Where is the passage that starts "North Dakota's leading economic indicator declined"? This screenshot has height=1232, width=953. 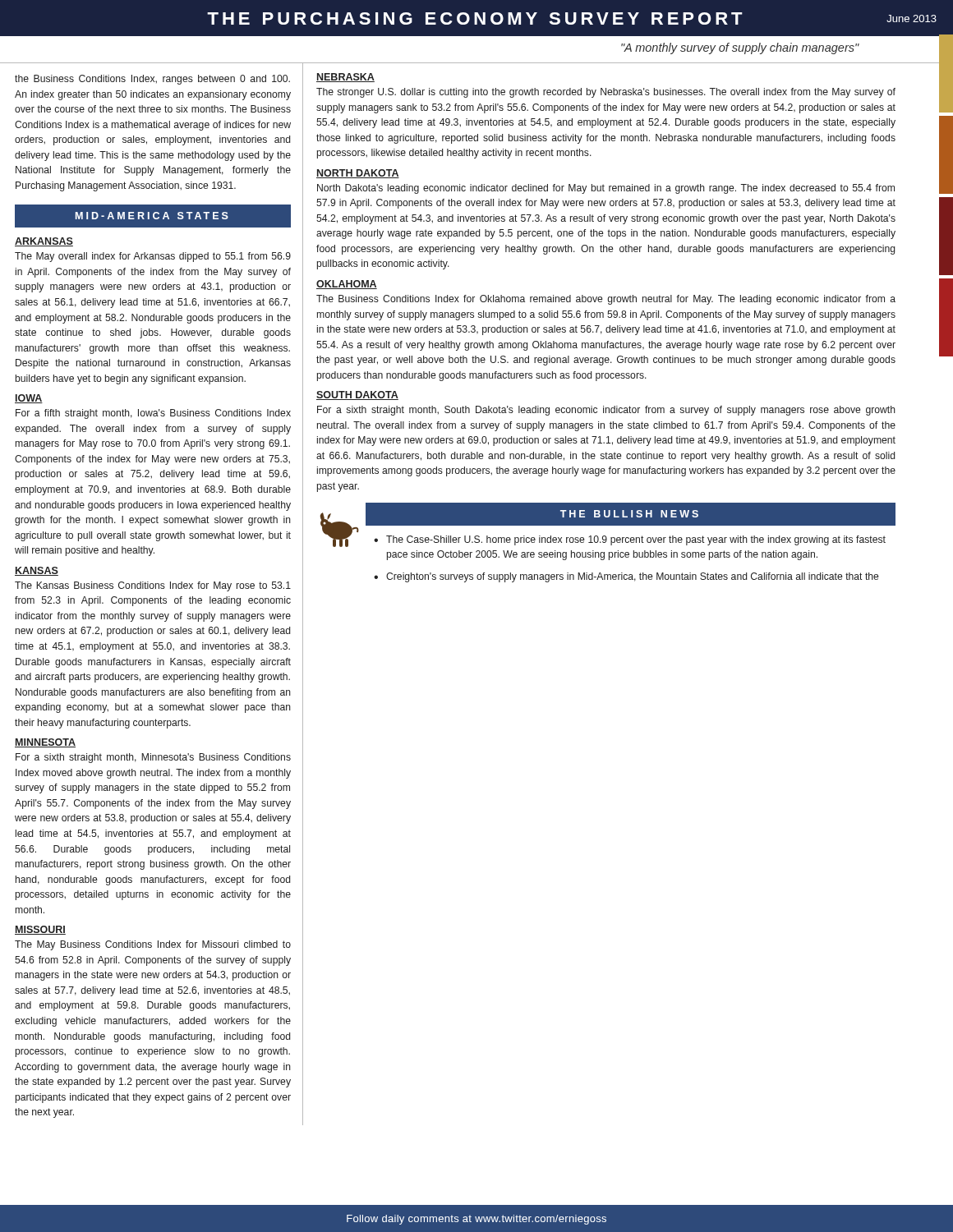pos(606,226)
